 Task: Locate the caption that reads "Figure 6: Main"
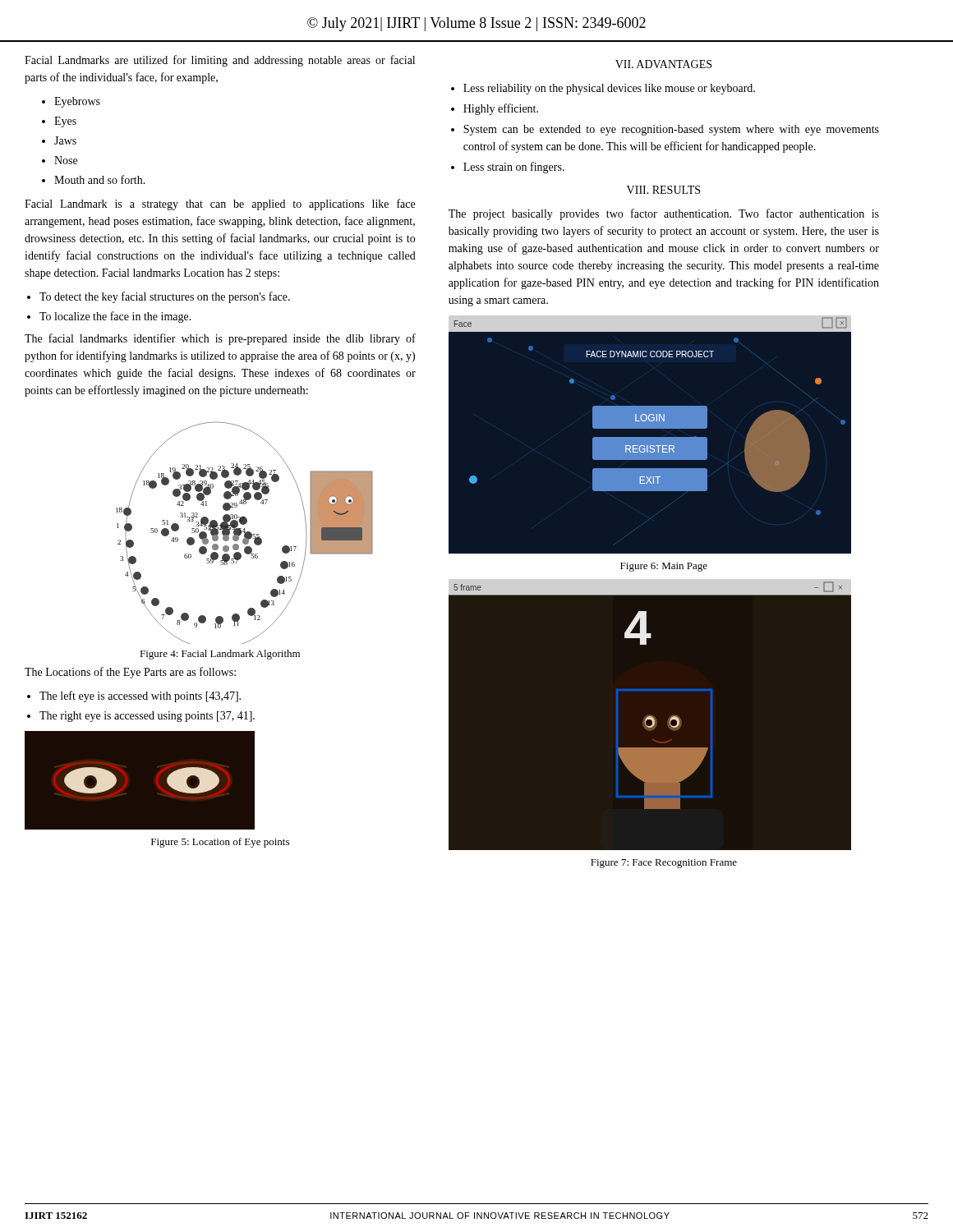click(664, 565)
